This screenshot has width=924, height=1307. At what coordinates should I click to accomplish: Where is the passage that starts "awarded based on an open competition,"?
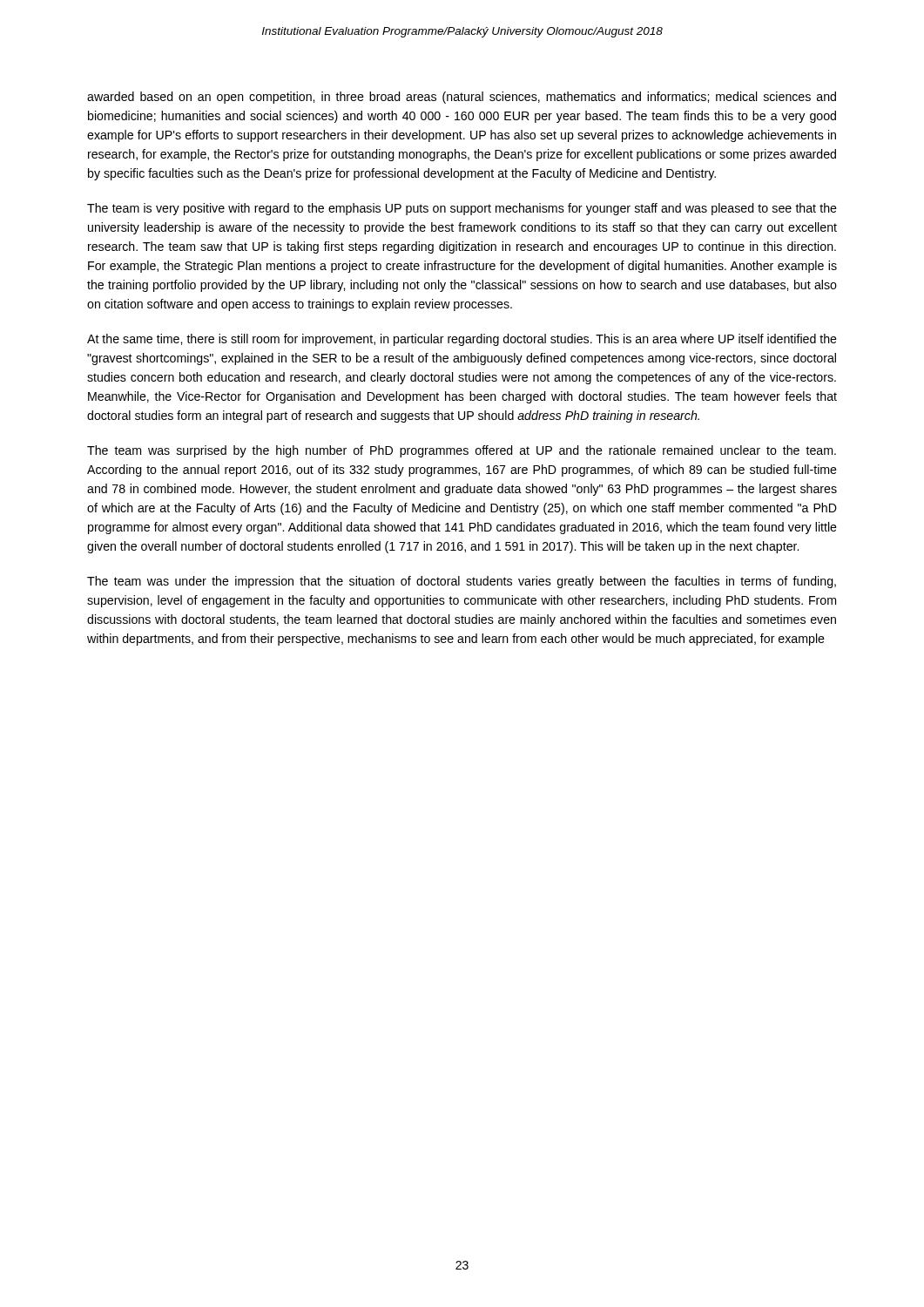(462, 135)
